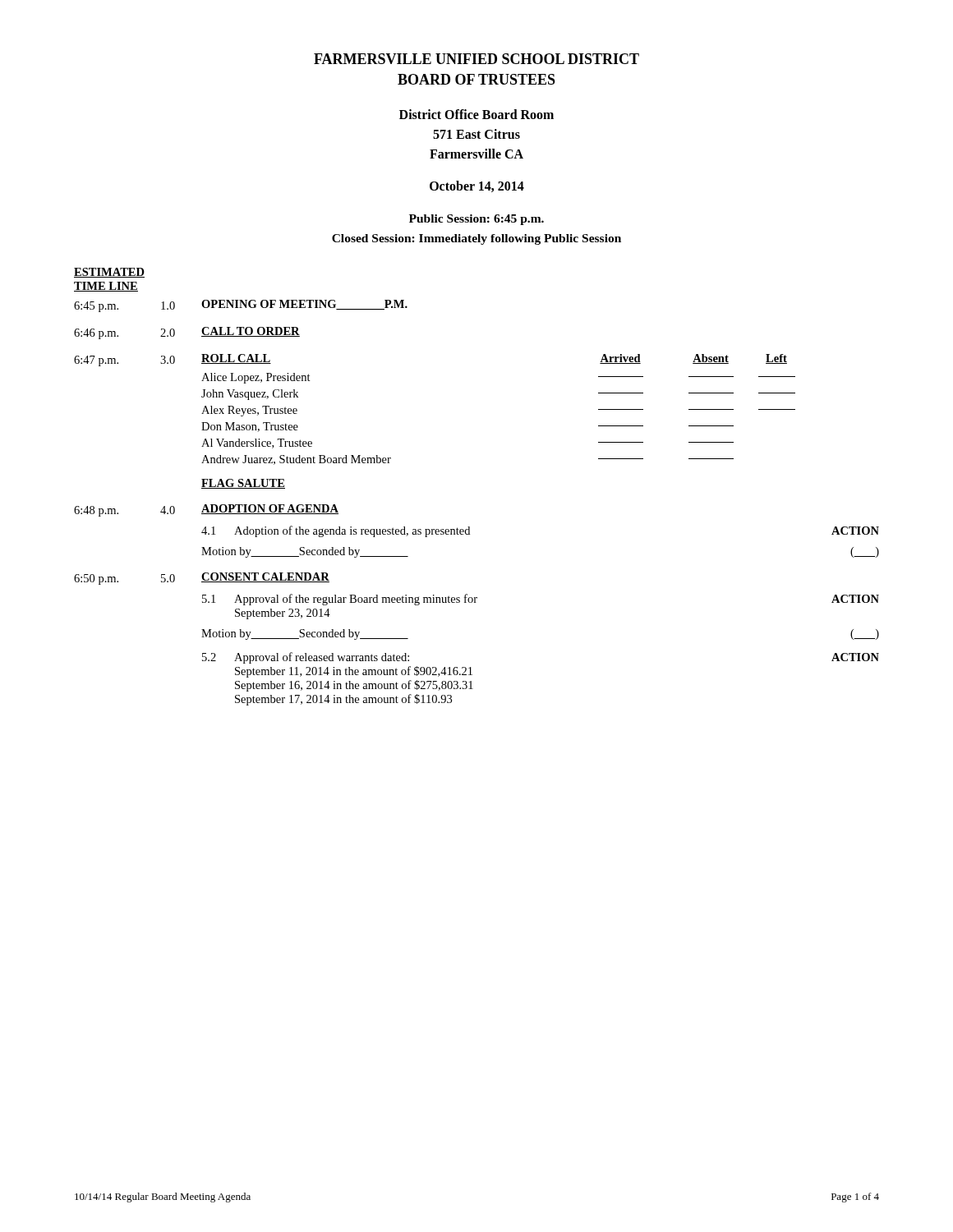
Task: Select the region starting "October 14, 2014"
Action: tap(476, 187)
